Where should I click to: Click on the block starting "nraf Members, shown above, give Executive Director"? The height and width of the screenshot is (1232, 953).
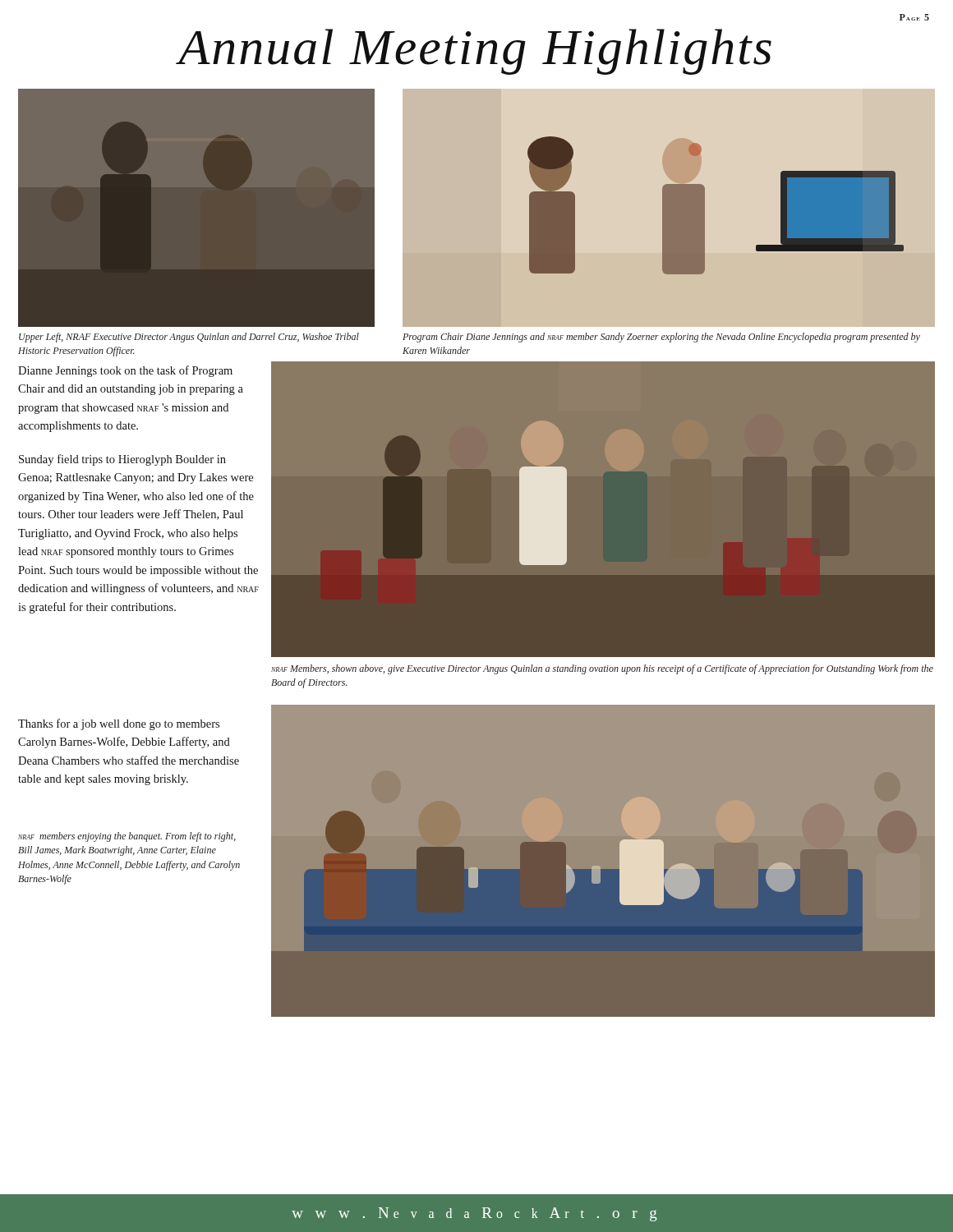602,676
